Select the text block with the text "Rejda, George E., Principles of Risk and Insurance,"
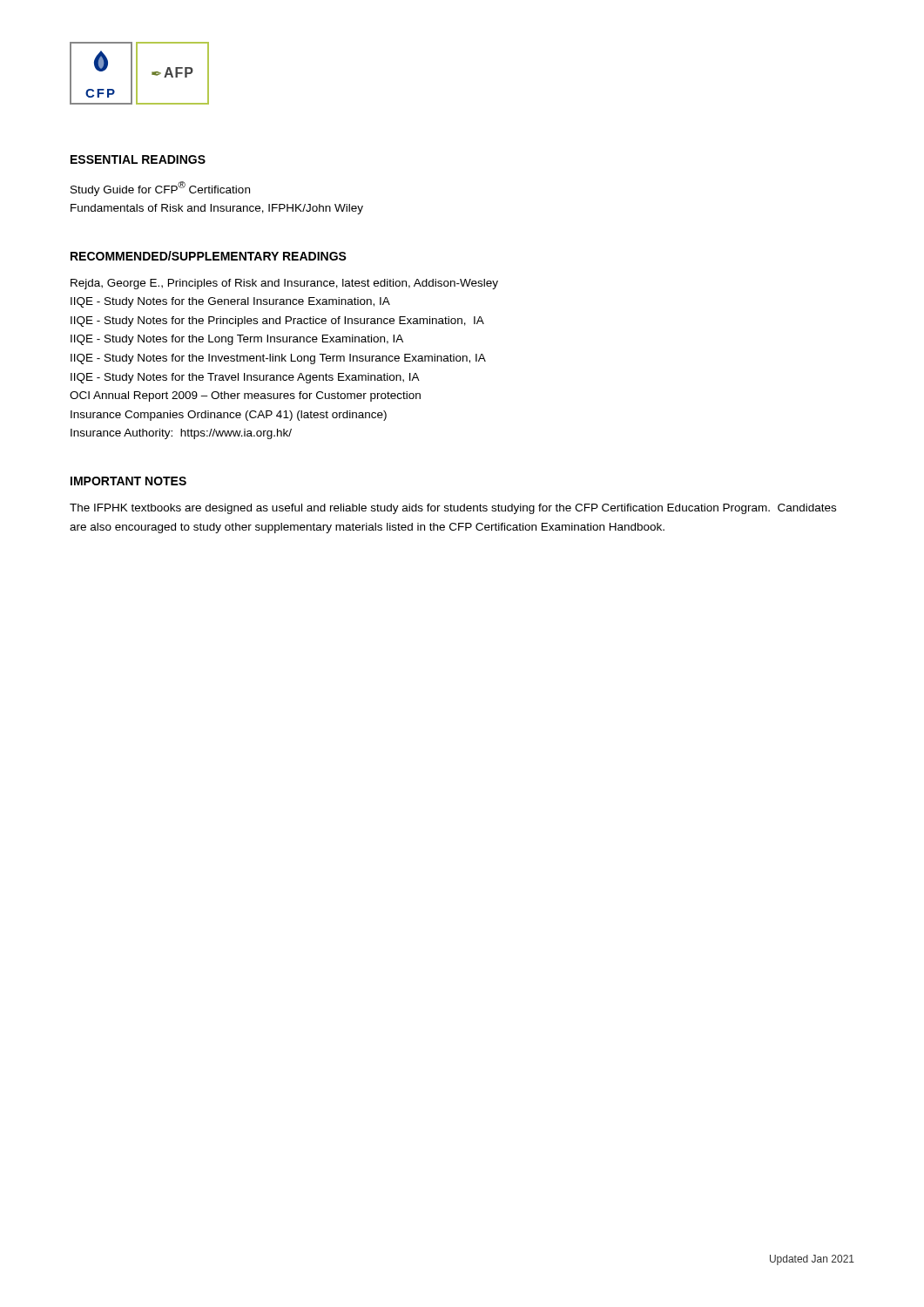 point(284,358)
